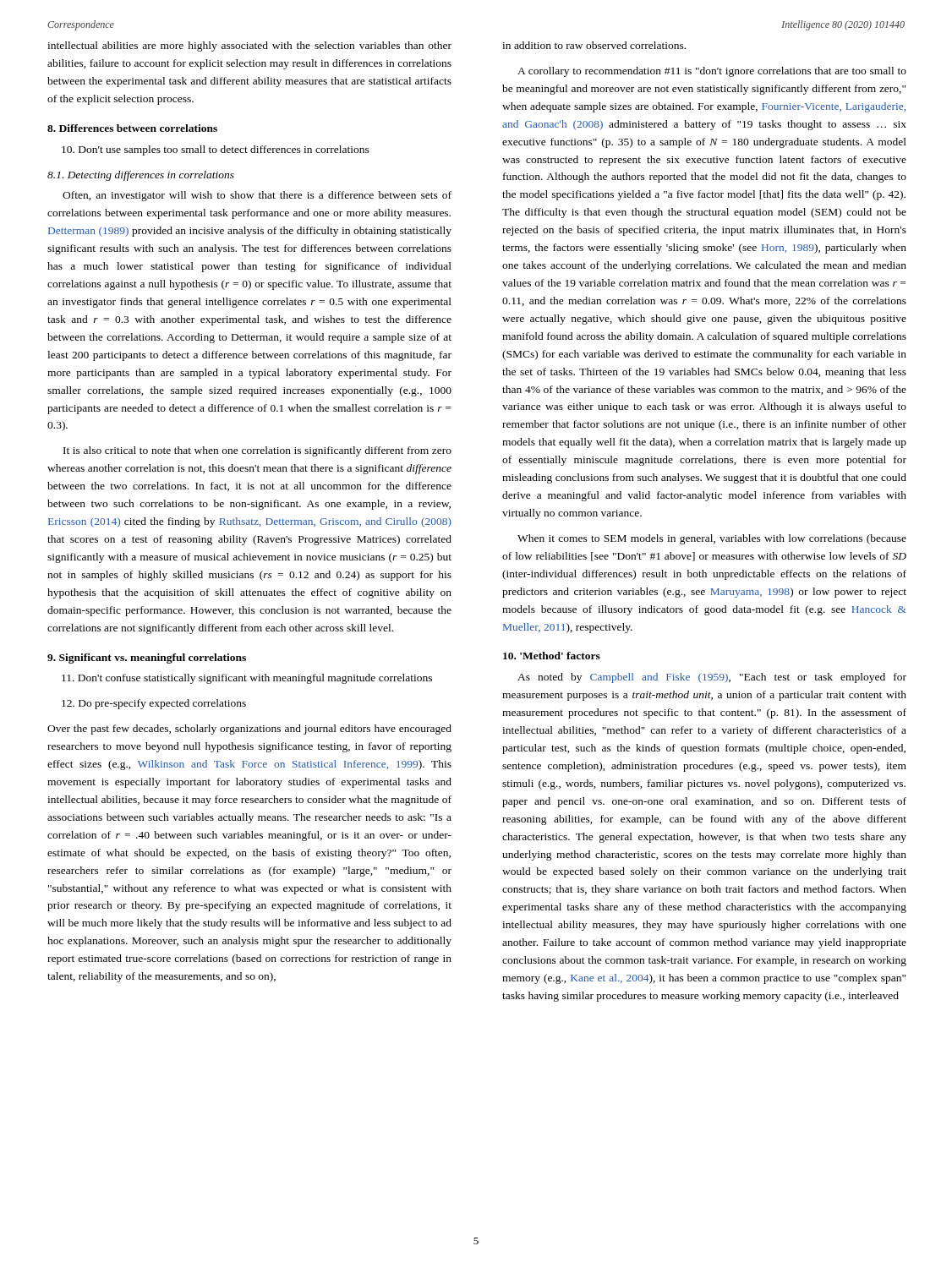Viewport: 952px width, 1268px height.
Task: Locate the list item that reads "12. Do pre-specify expected correlations"
Action: (x=256, y=704)
